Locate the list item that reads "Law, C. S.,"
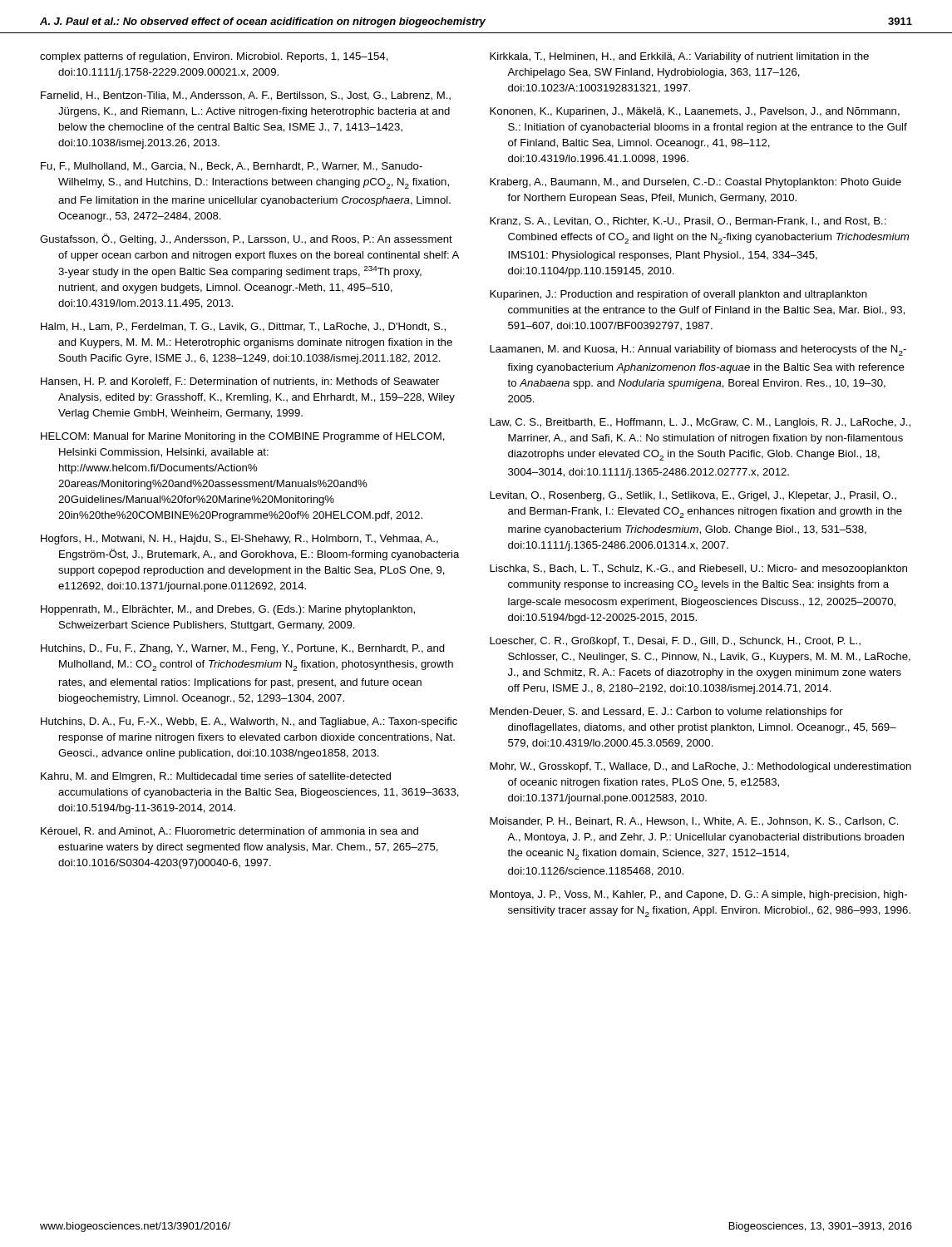This screenshot has width=952, height=1247. 700,447
